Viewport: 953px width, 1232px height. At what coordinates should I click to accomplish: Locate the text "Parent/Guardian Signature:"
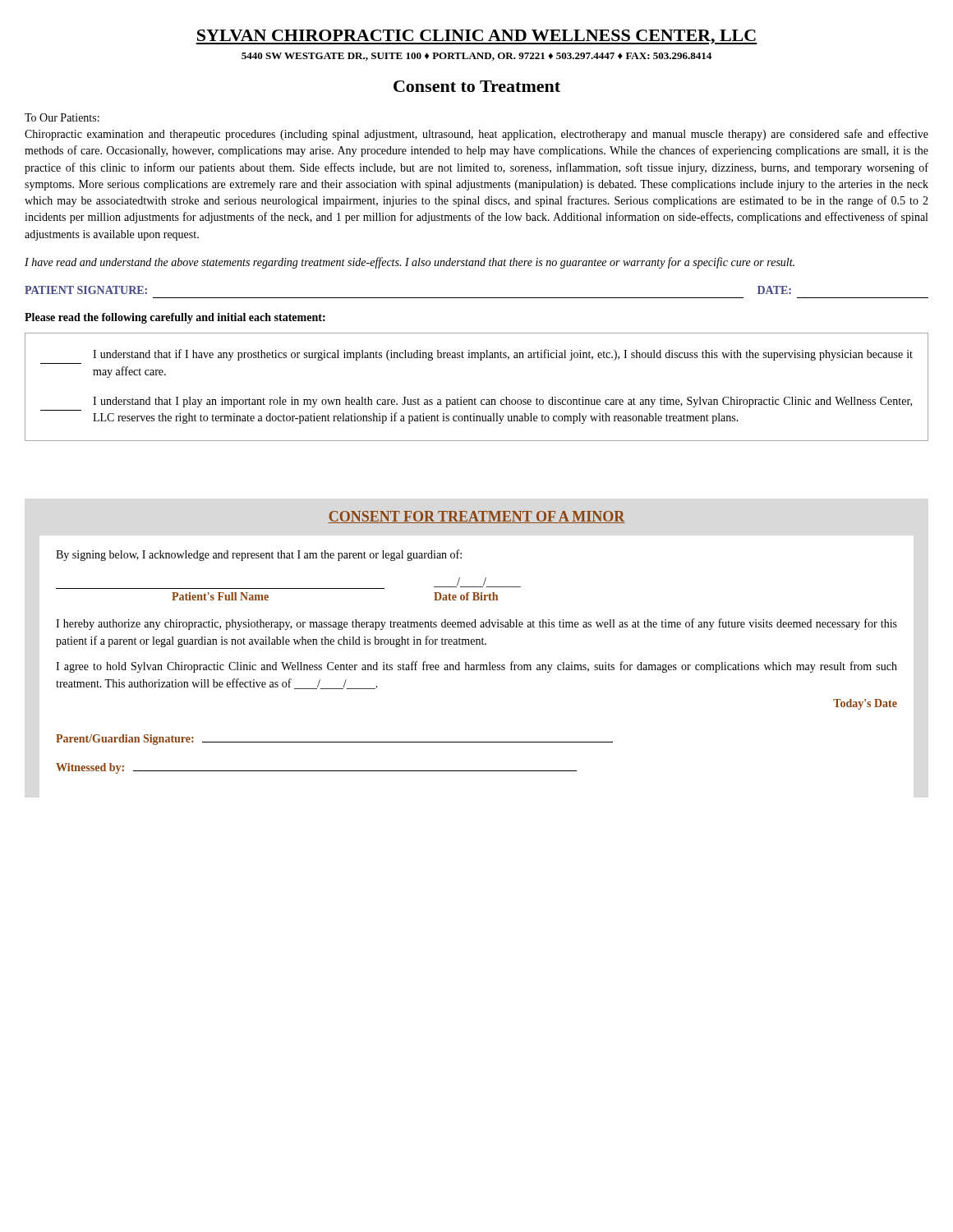click(x=334, y=736)
